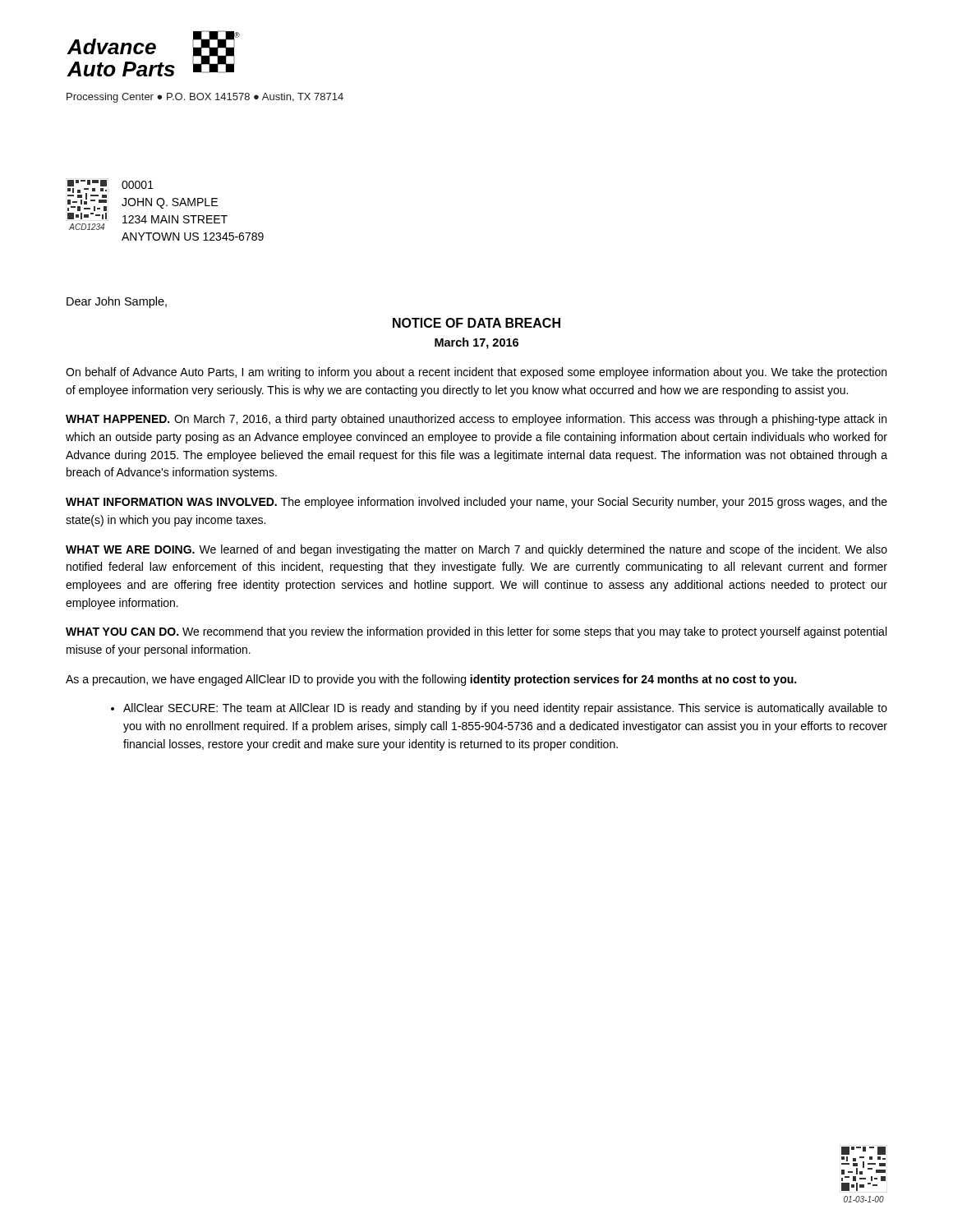The width and height of the screenshot is (953, 1232).
Task: Click where it says "NOTICE OF DATA BREACH"
Action: [x=476, y=323]
